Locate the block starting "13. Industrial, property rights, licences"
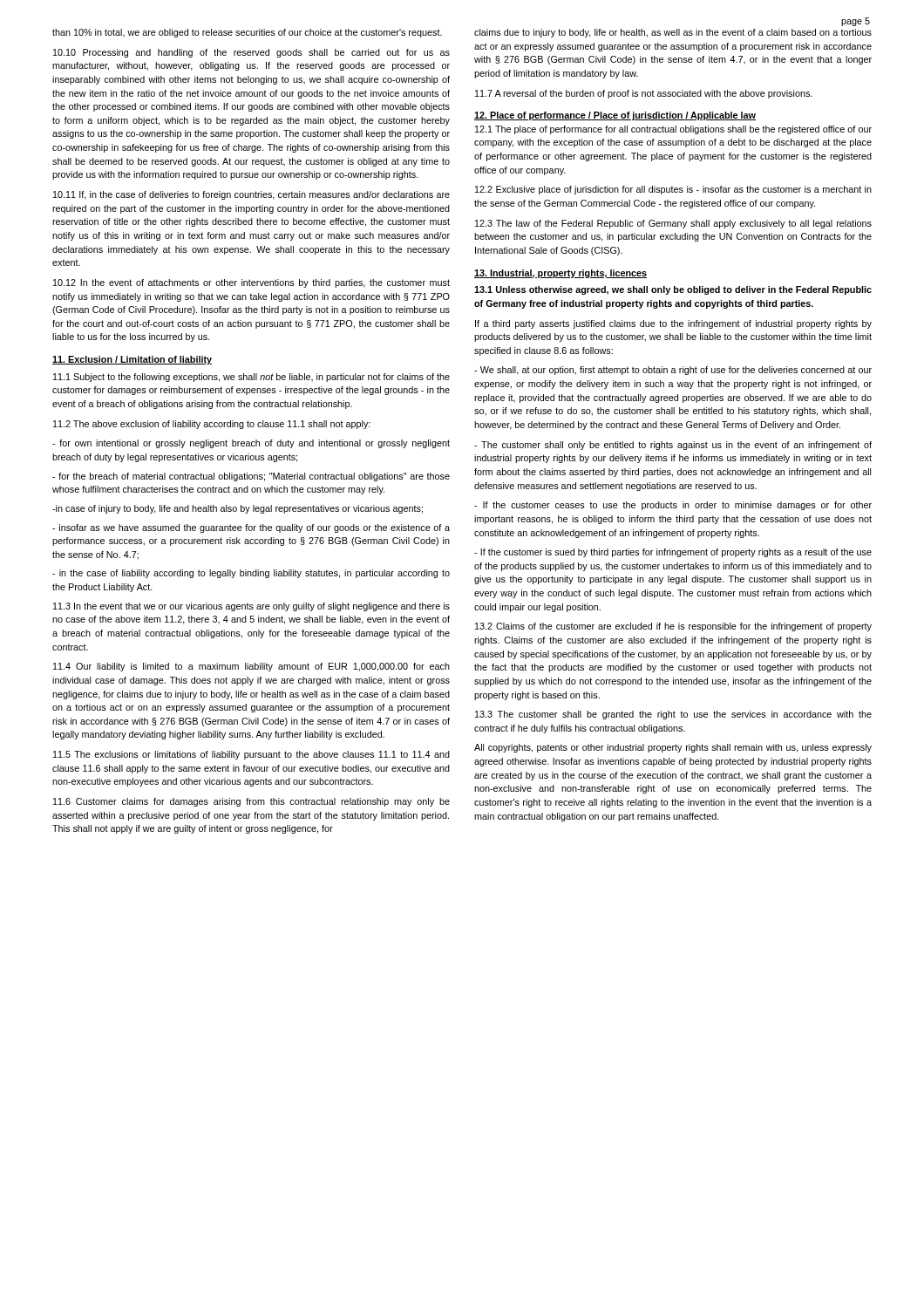 (x=560, y=273)
